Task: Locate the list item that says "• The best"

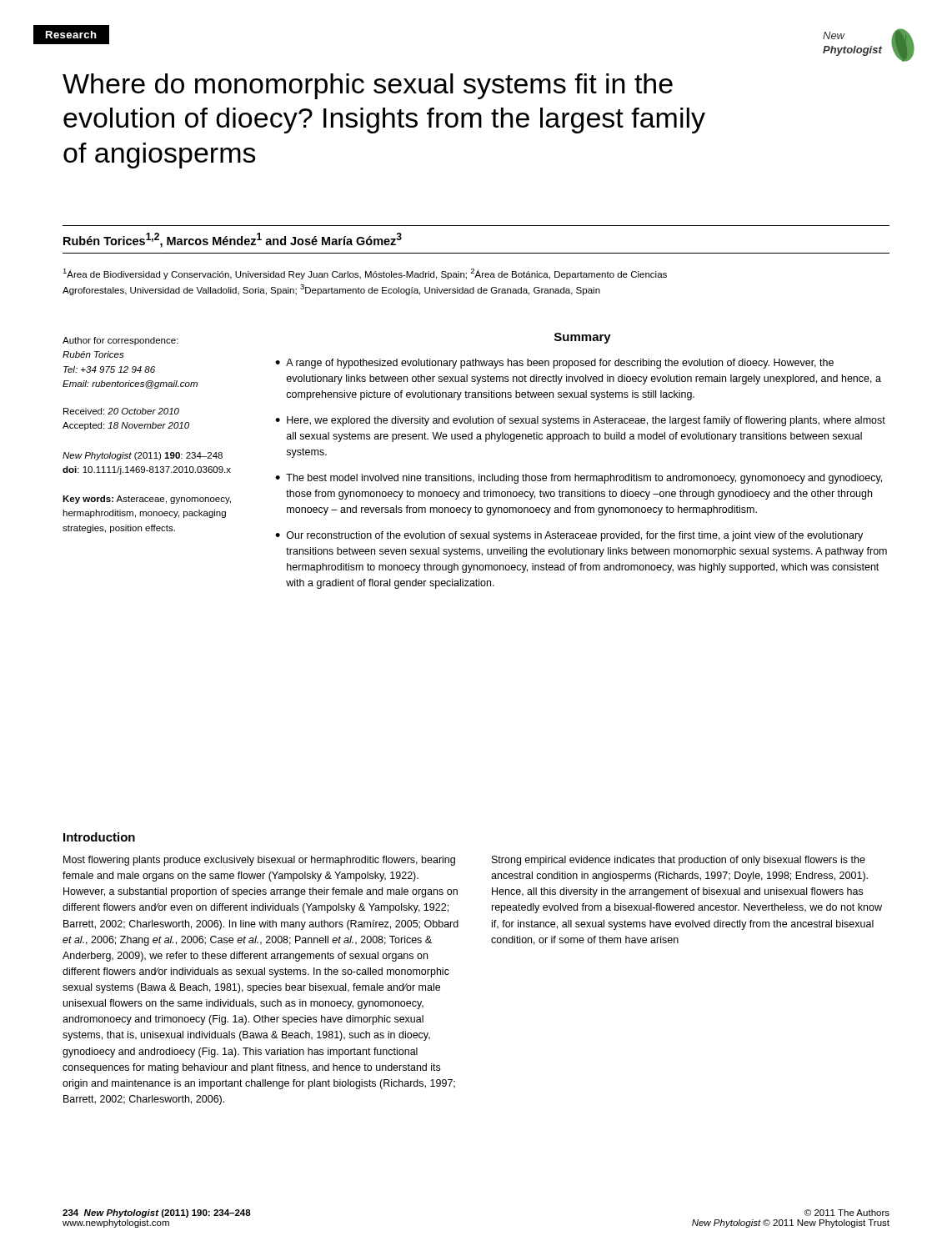Action: pyautogui.click(x=582, y=494)
